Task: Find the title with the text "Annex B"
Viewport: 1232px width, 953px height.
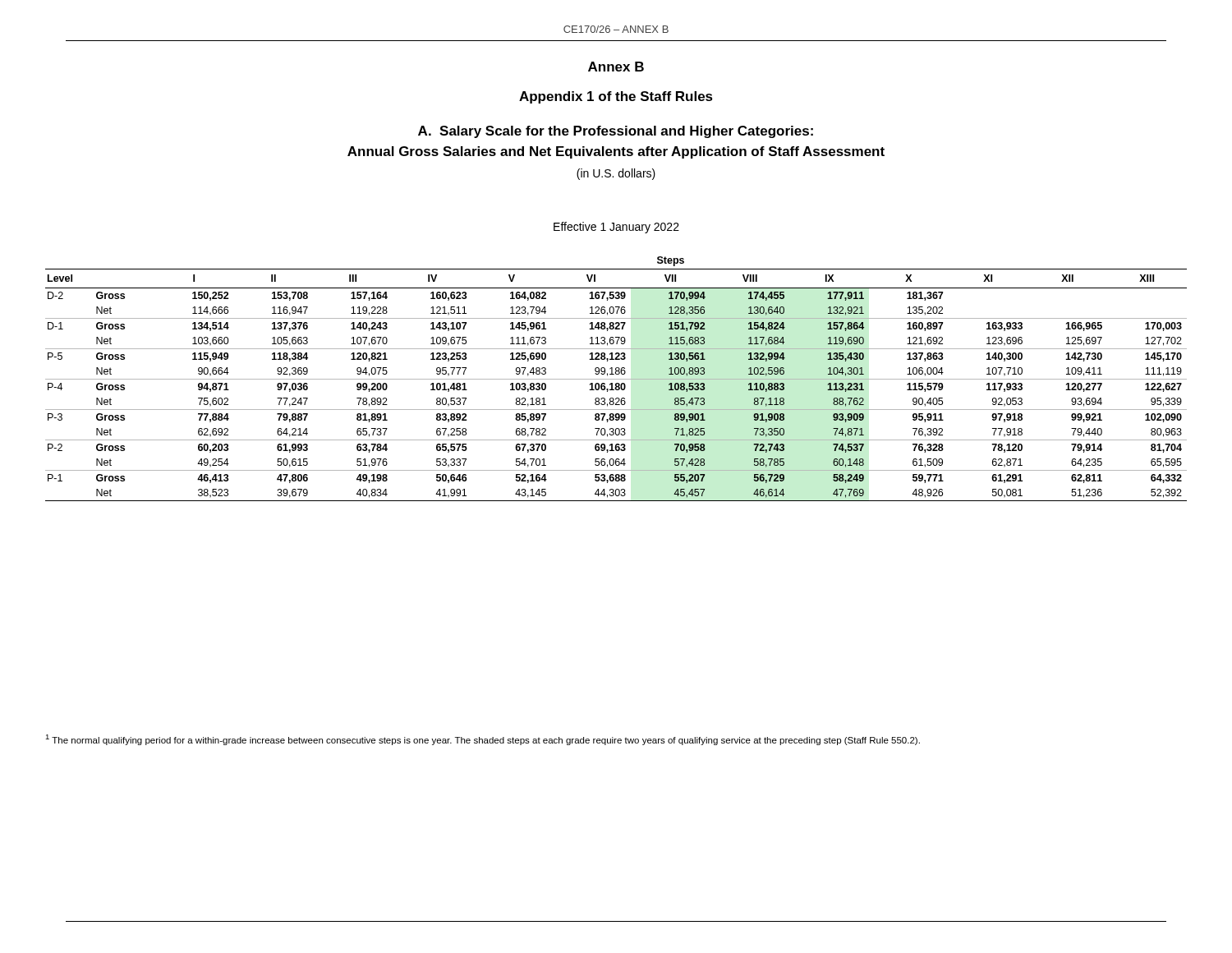Action: coord(616,67)
